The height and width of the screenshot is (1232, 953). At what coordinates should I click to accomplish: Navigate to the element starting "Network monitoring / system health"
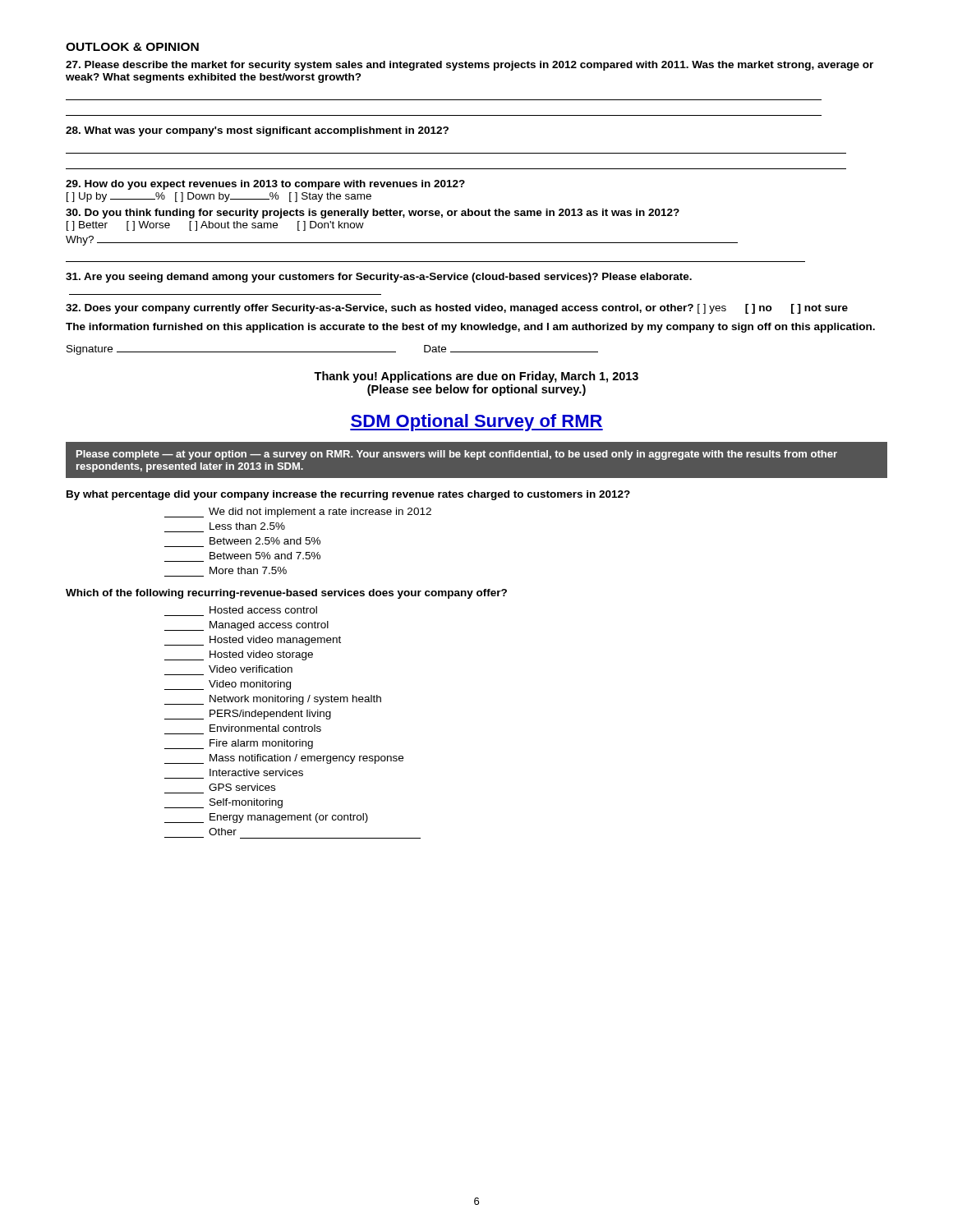pyautogui.click(x=273, y=699)
